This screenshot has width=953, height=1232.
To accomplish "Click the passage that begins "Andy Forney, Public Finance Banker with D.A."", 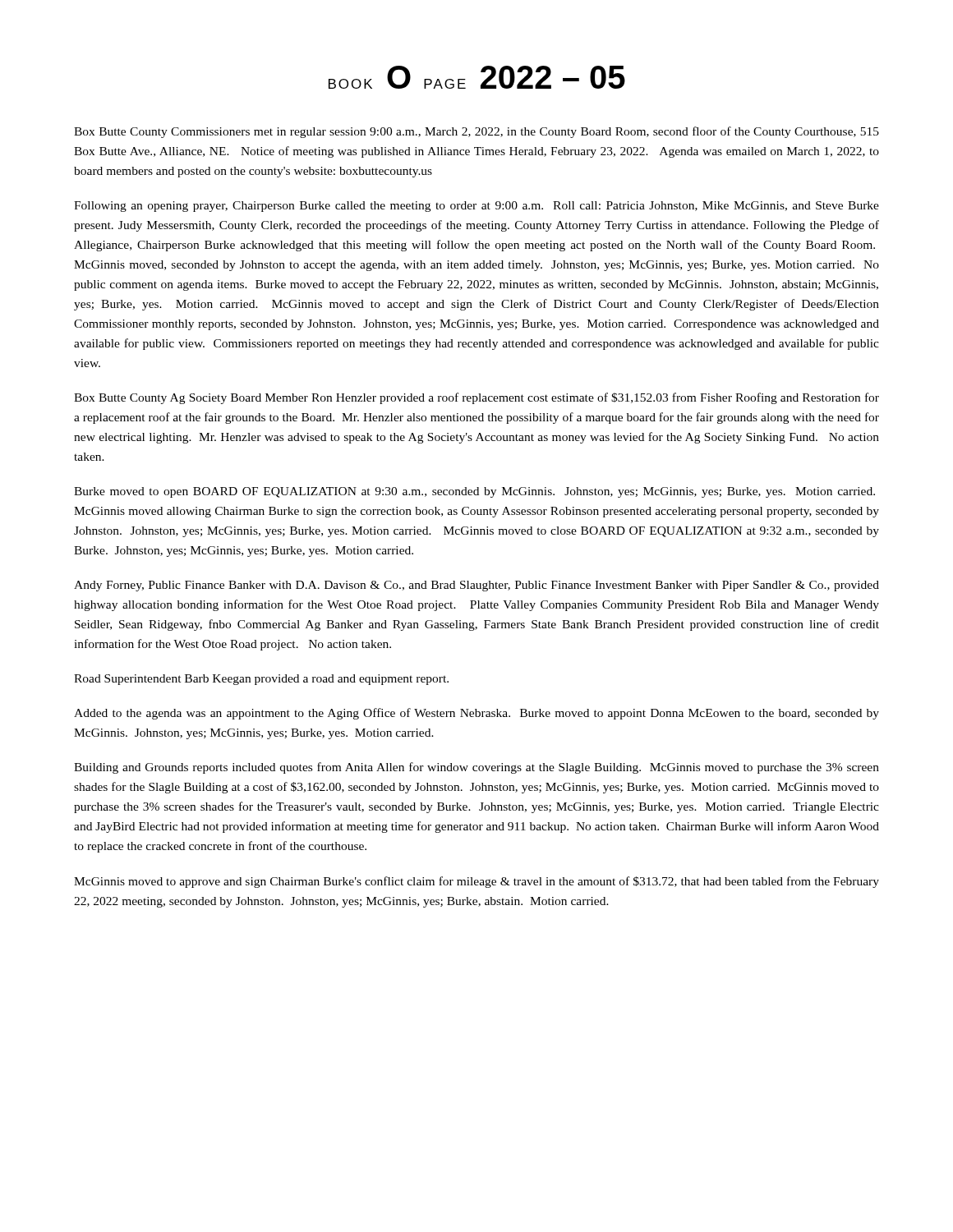I will 476,614.
